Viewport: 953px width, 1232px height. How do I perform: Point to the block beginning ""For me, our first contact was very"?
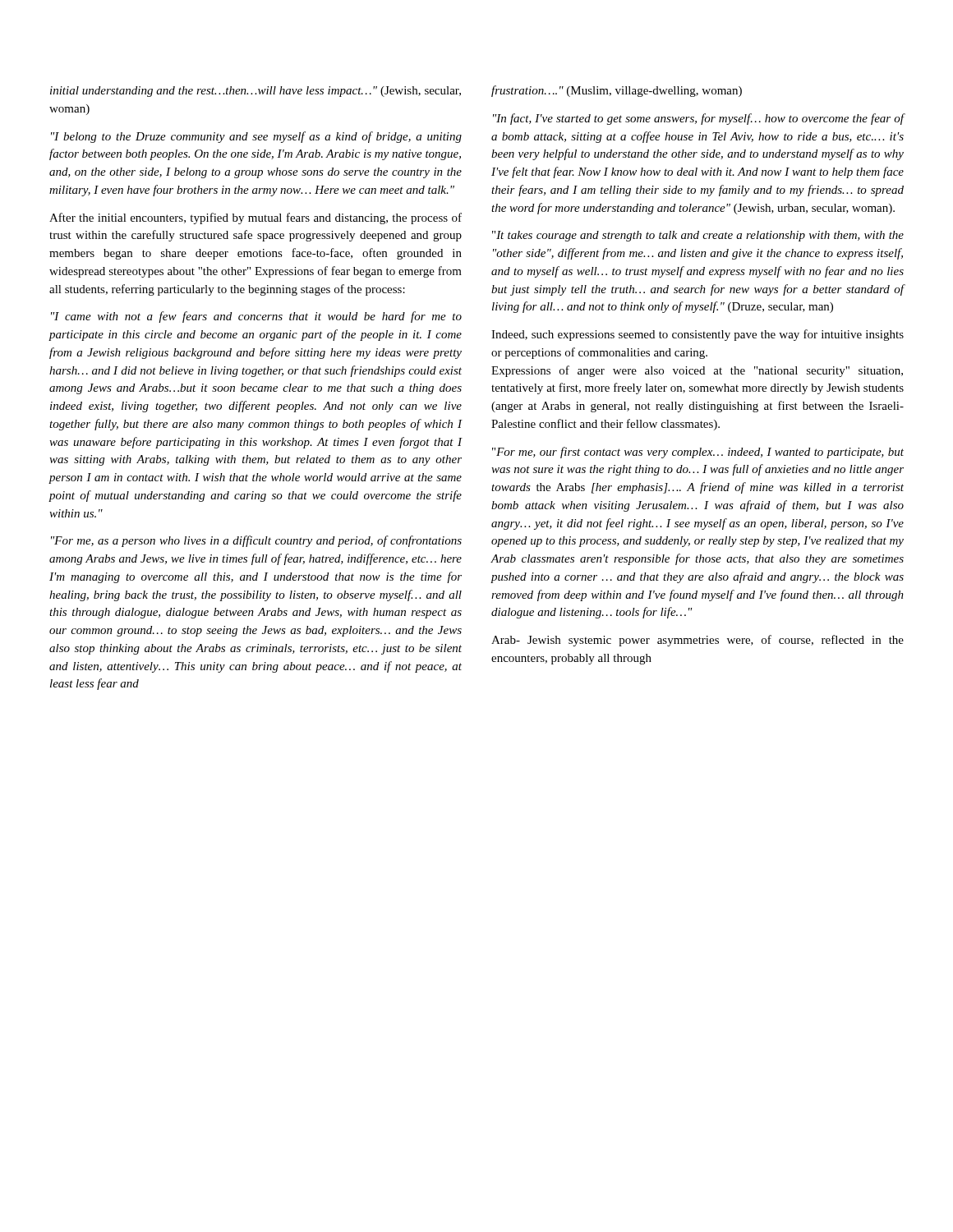[698, 532]
